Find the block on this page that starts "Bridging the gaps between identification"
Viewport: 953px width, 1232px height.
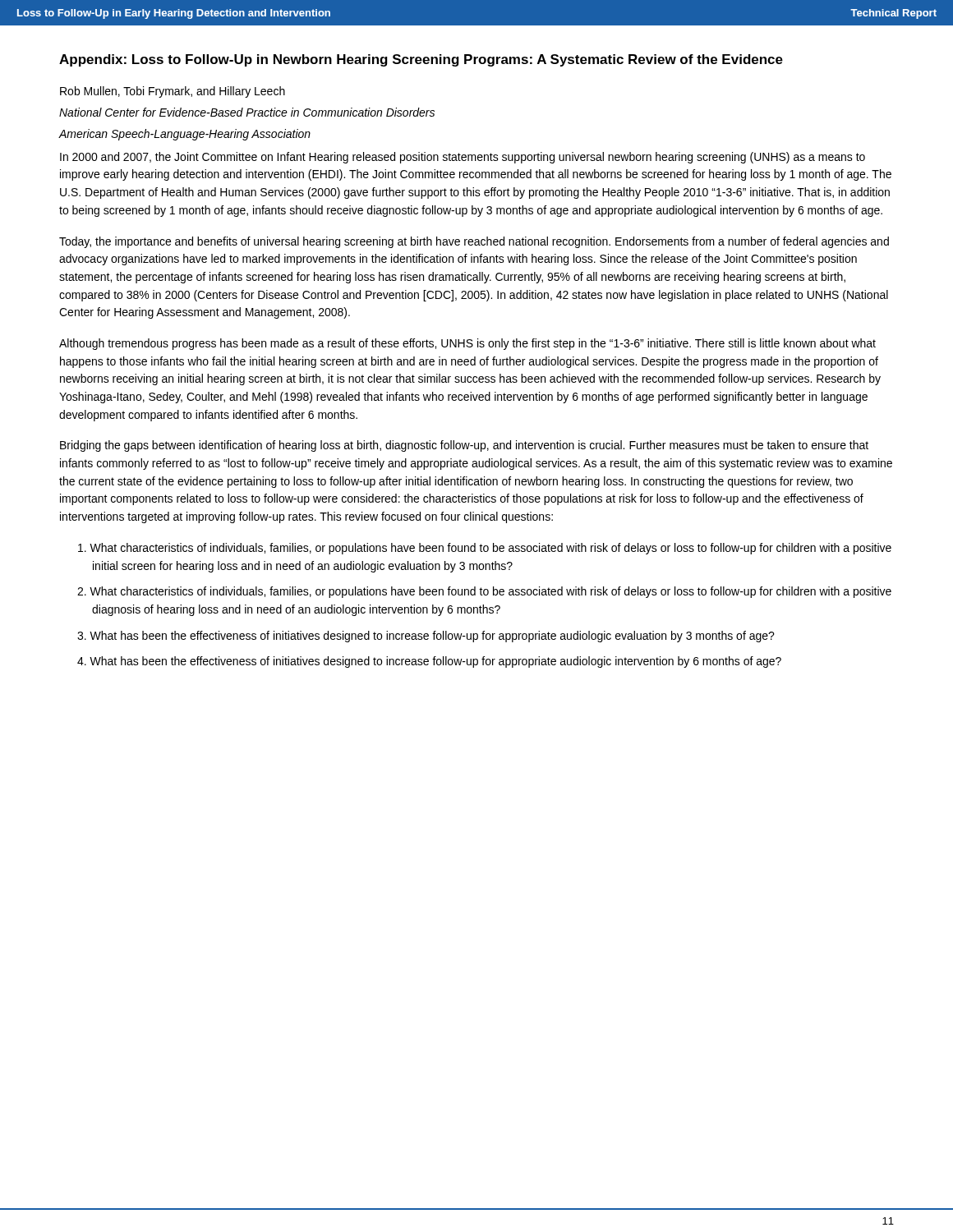(476, 481)
